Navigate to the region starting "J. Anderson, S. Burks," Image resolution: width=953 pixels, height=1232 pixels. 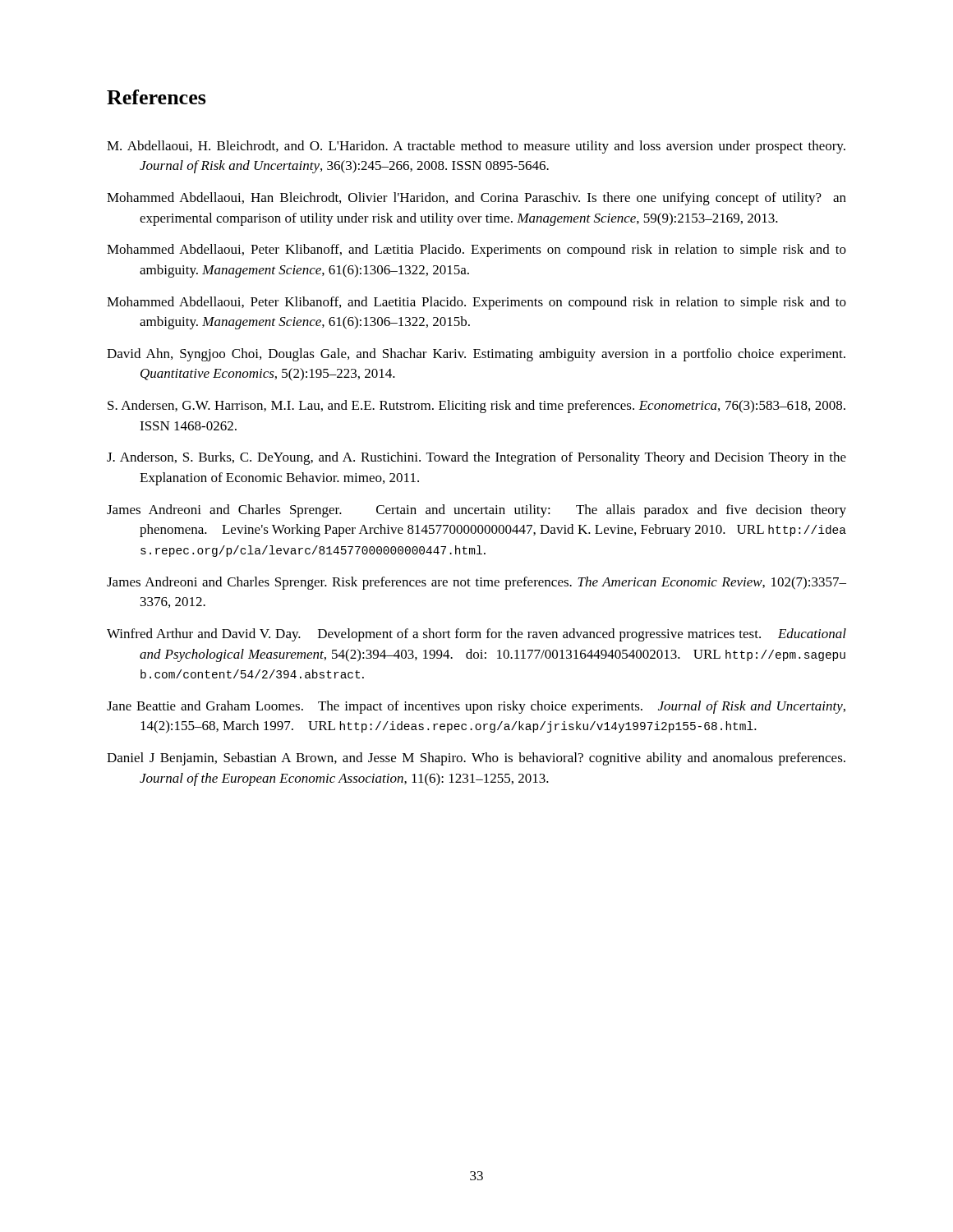coord(476,467)
